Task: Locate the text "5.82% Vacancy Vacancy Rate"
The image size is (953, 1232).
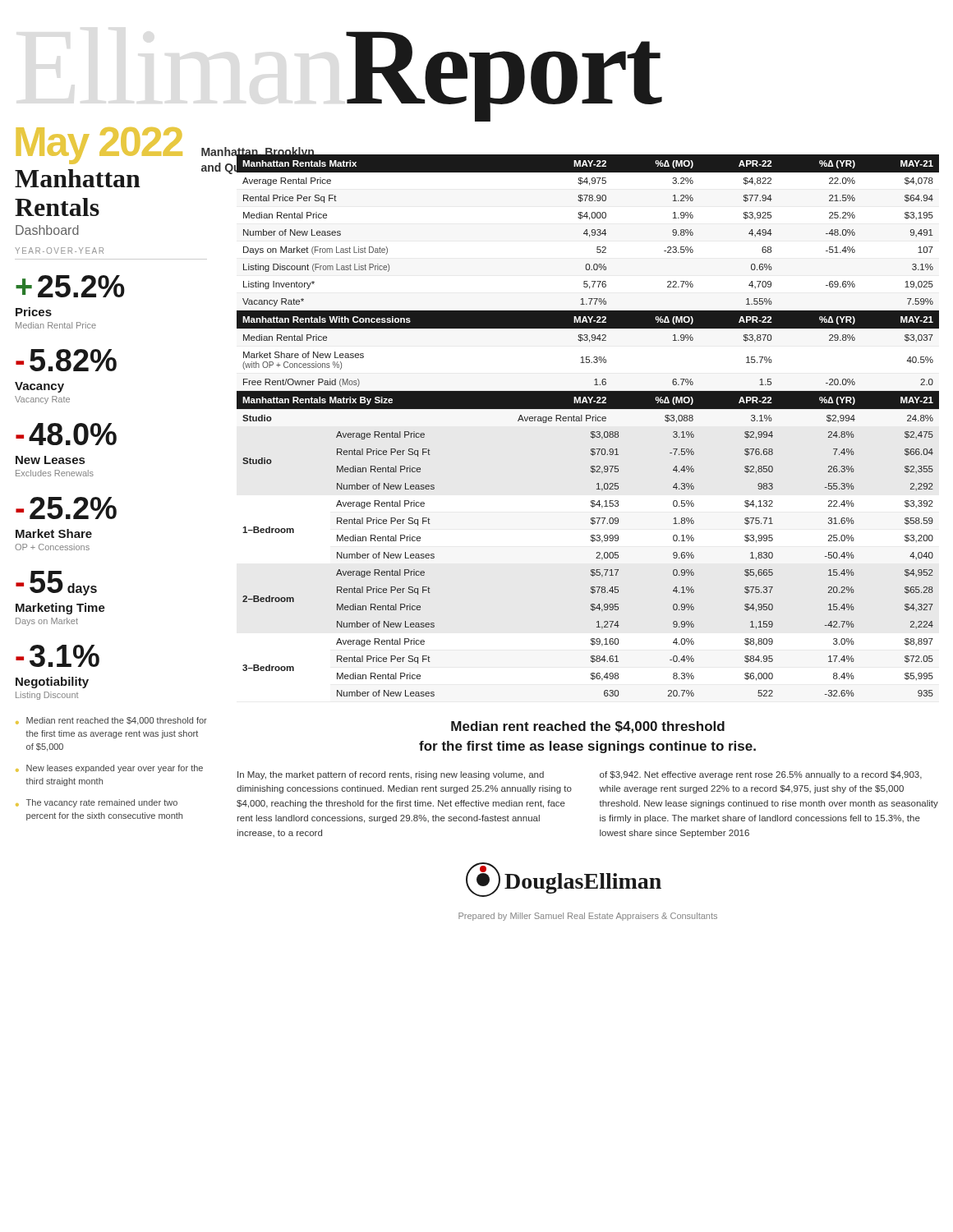Action: tap(111, 374)
